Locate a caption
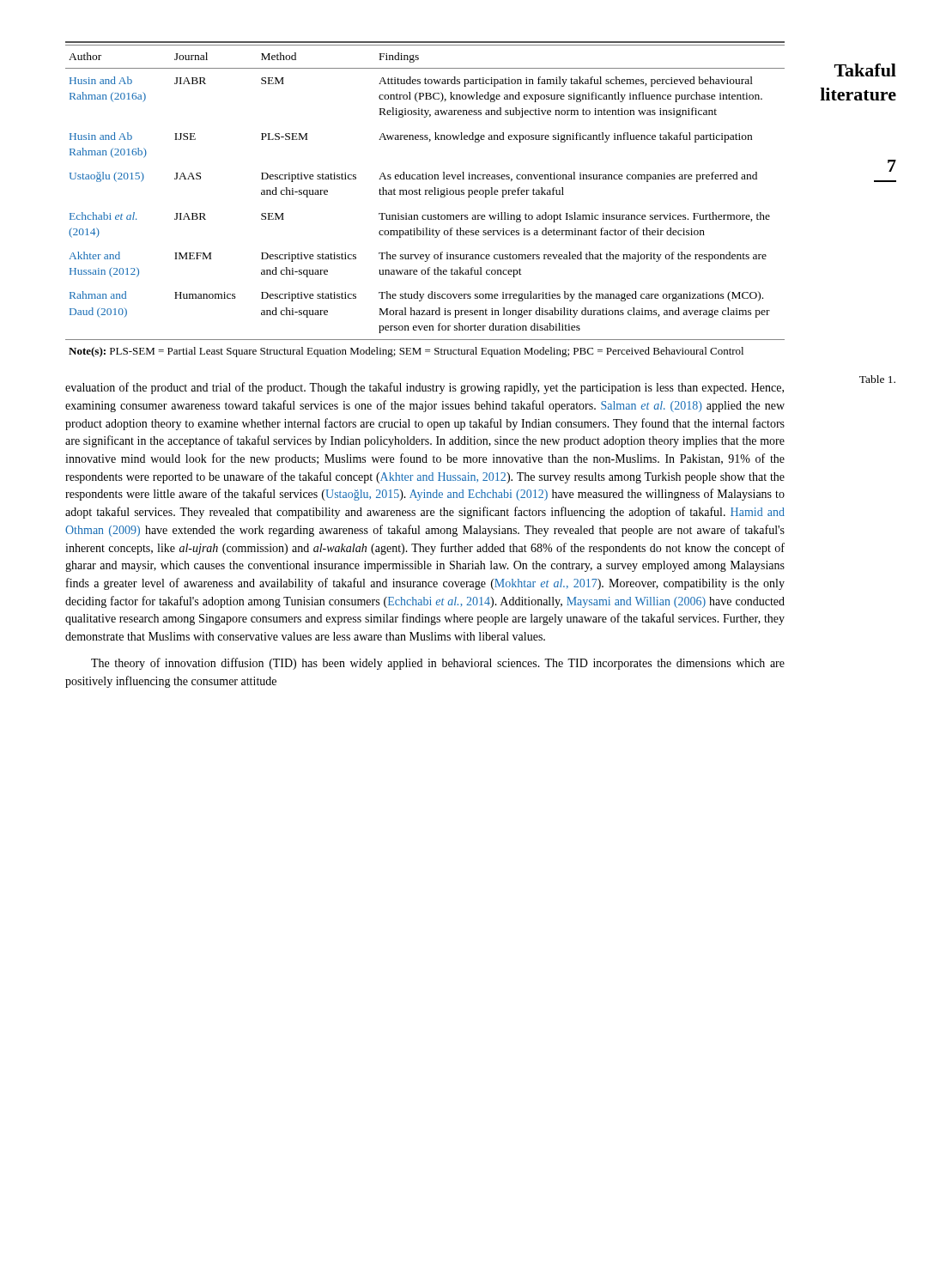Image resolution: width=934 pixels, height=1288 pixels. (878, 379)
